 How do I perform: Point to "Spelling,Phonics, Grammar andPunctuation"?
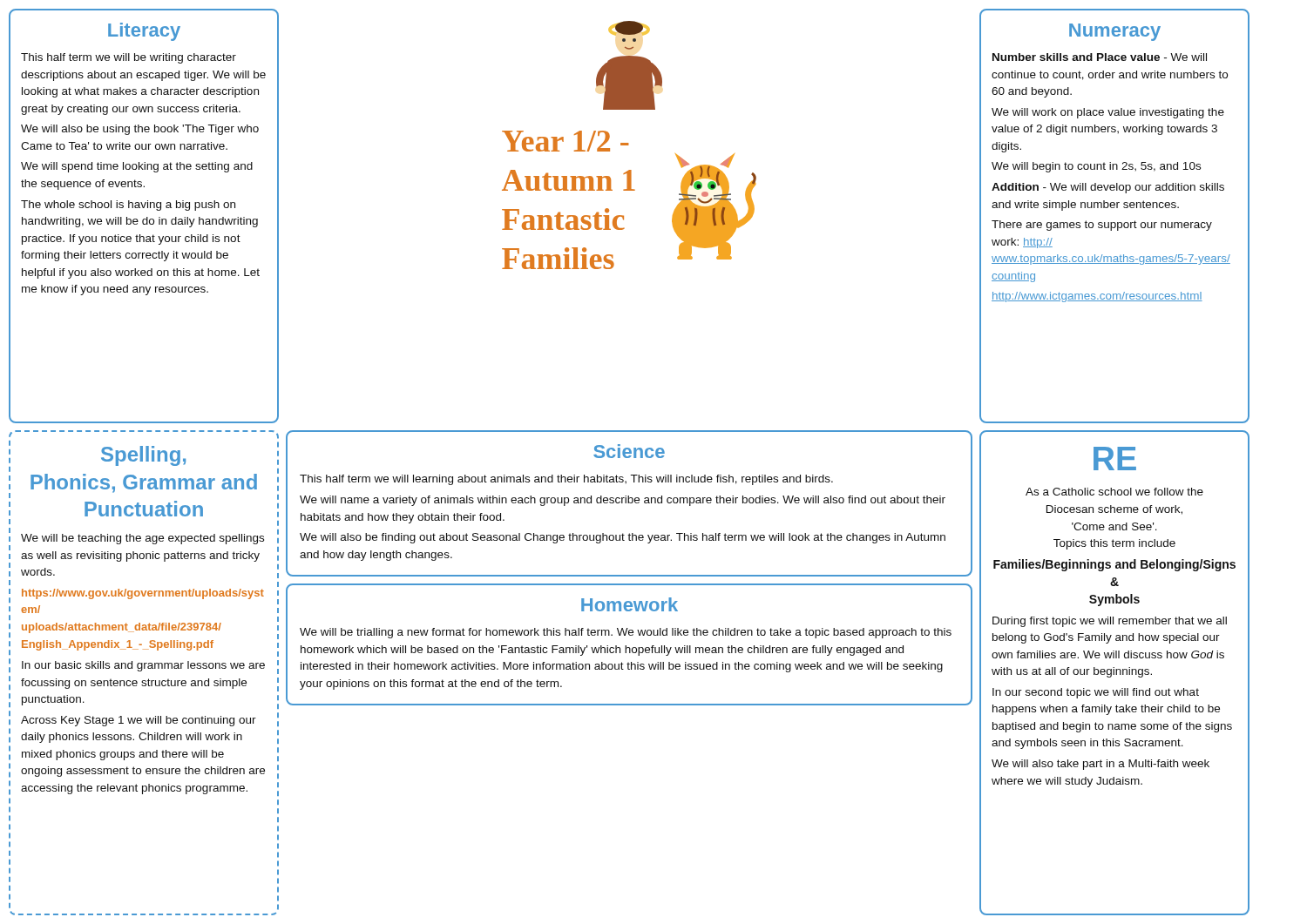click(144, 482)
